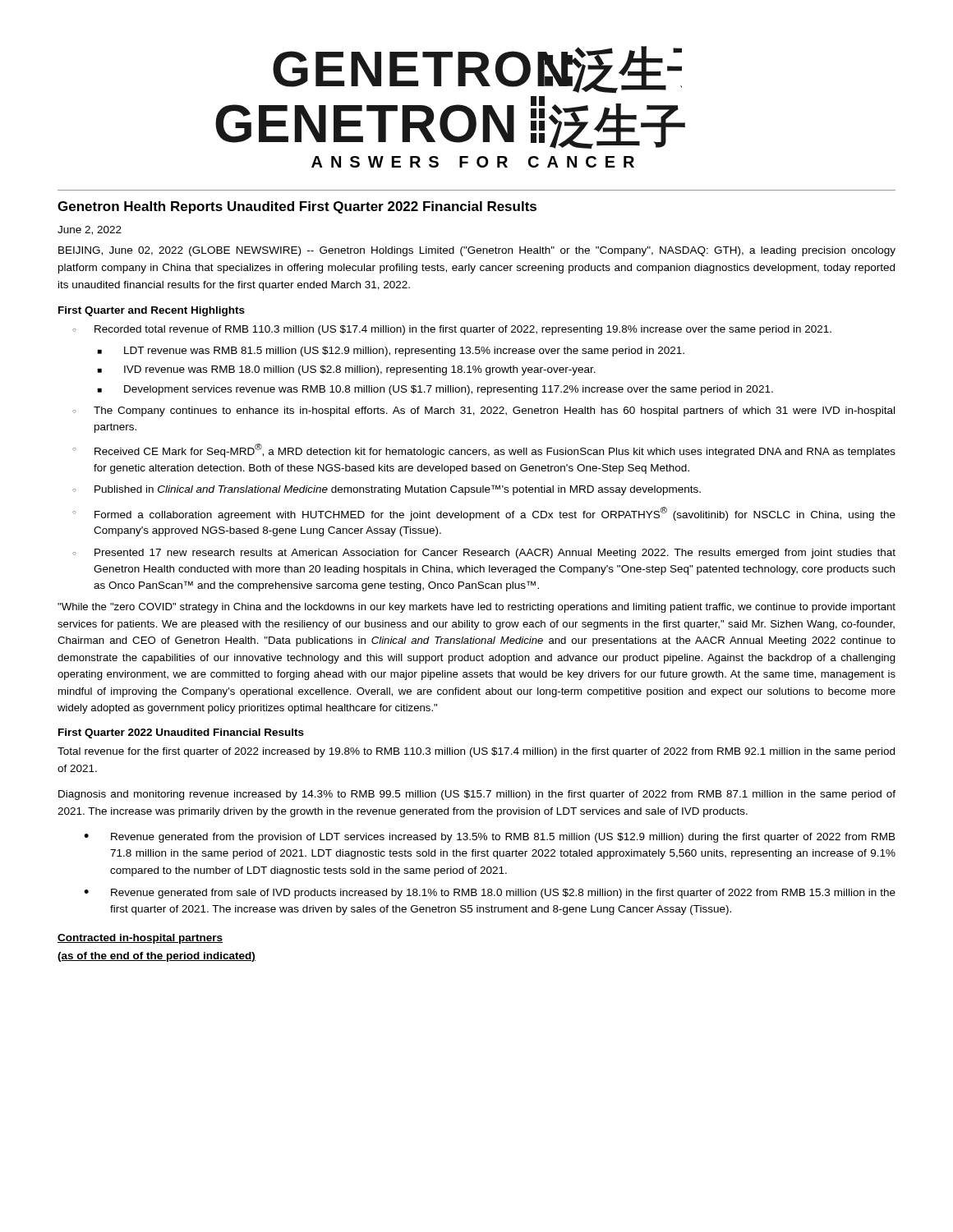Locate the block of text that opens with "• Revenue generated from sale"

(490, 901)
